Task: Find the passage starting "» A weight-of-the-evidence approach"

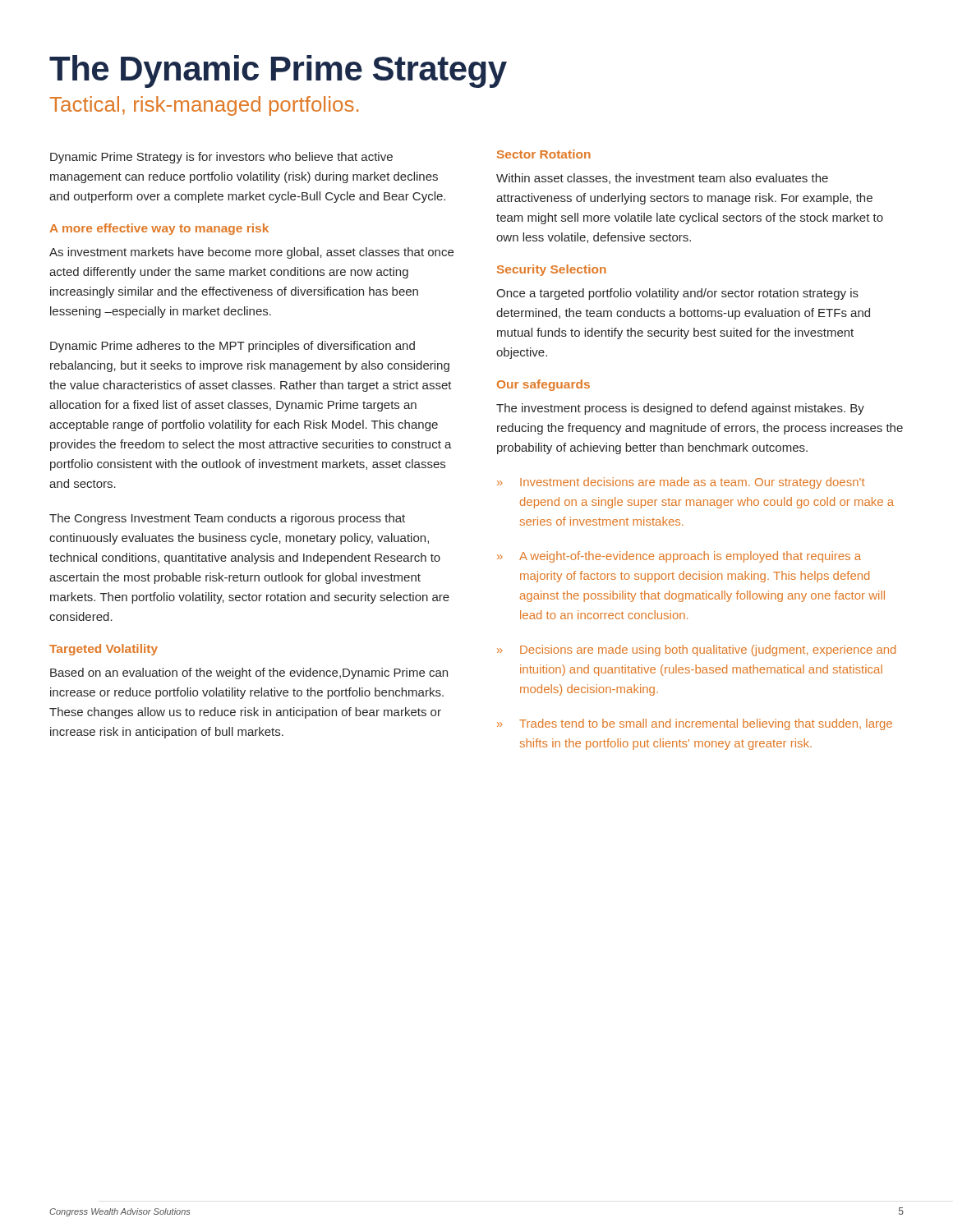Action: (700, 586)
